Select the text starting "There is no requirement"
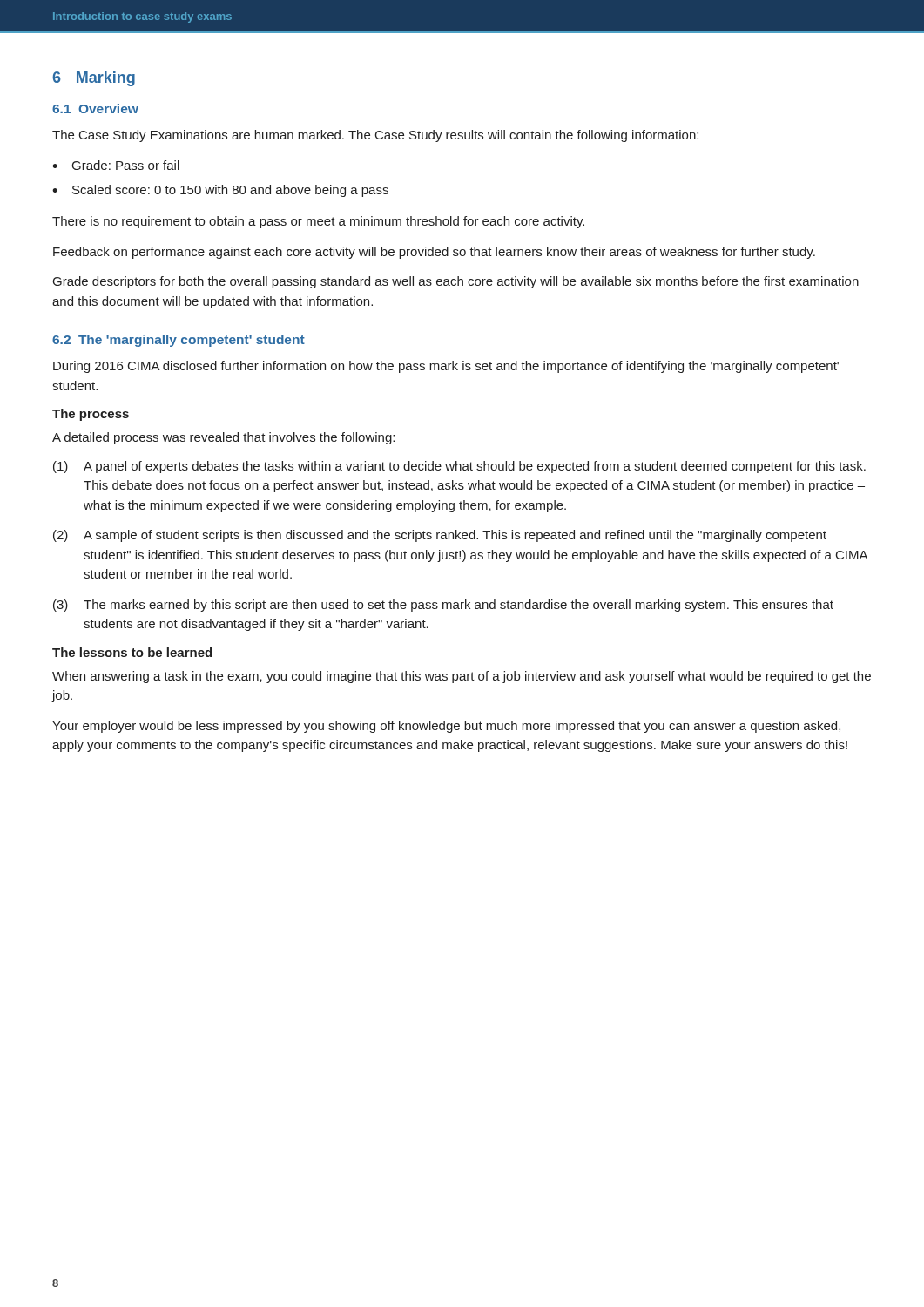The image size is (924, 1307). click(x=319, y=221)
